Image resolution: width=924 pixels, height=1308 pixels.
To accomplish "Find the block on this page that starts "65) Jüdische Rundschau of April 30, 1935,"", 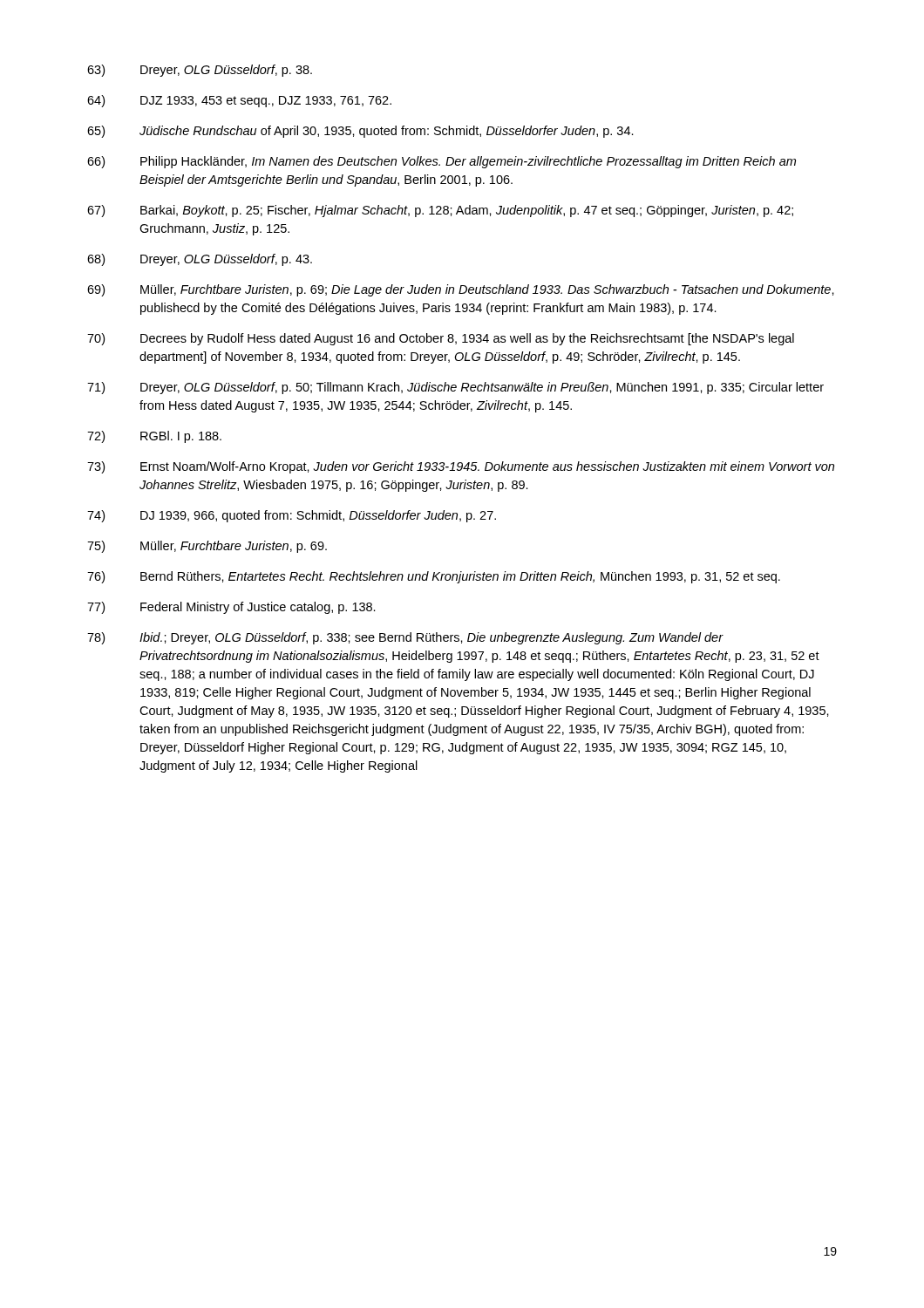I will [x=462, y=131].
